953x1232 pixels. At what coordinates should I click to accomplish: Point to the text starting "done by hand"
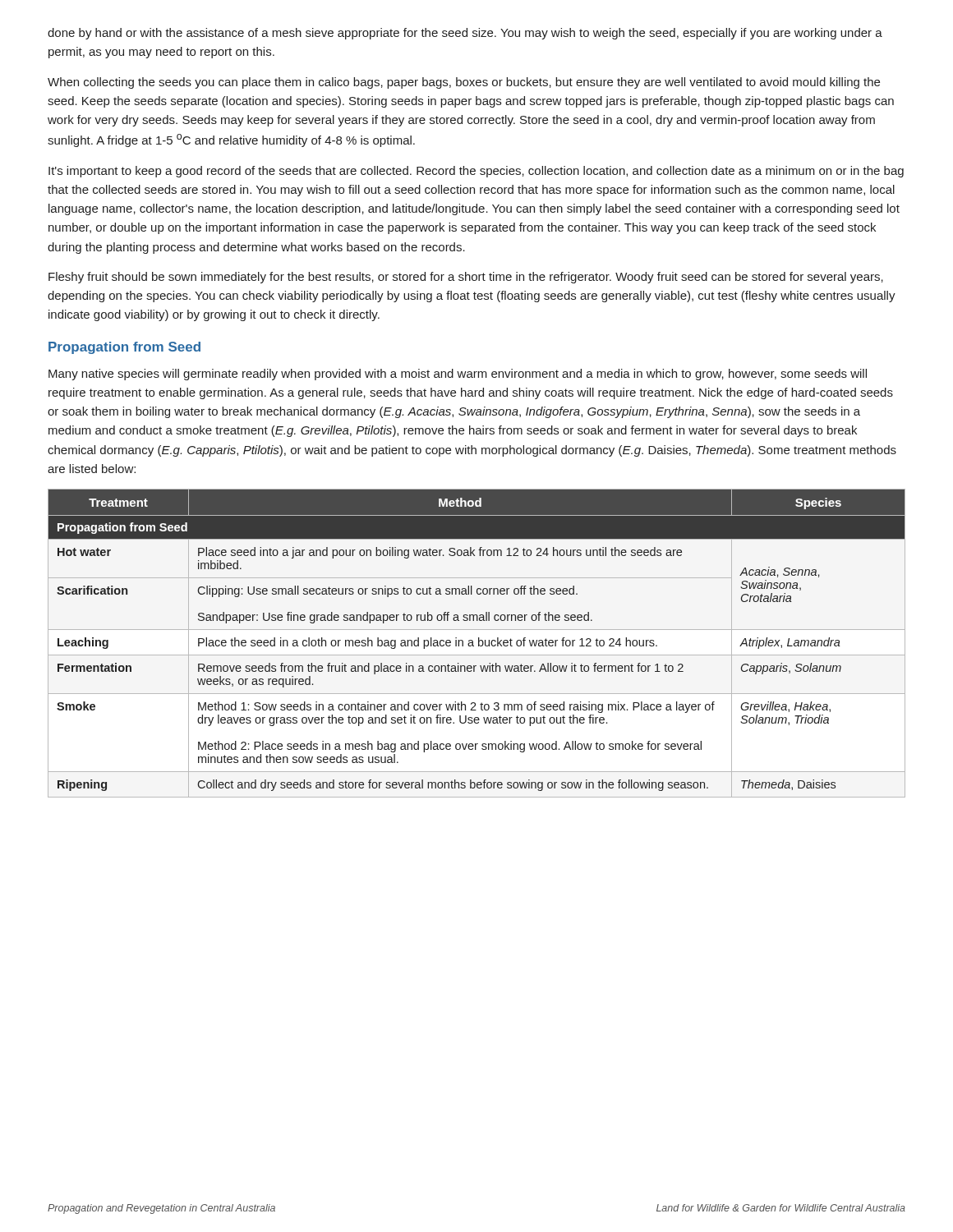pos(476,42)
